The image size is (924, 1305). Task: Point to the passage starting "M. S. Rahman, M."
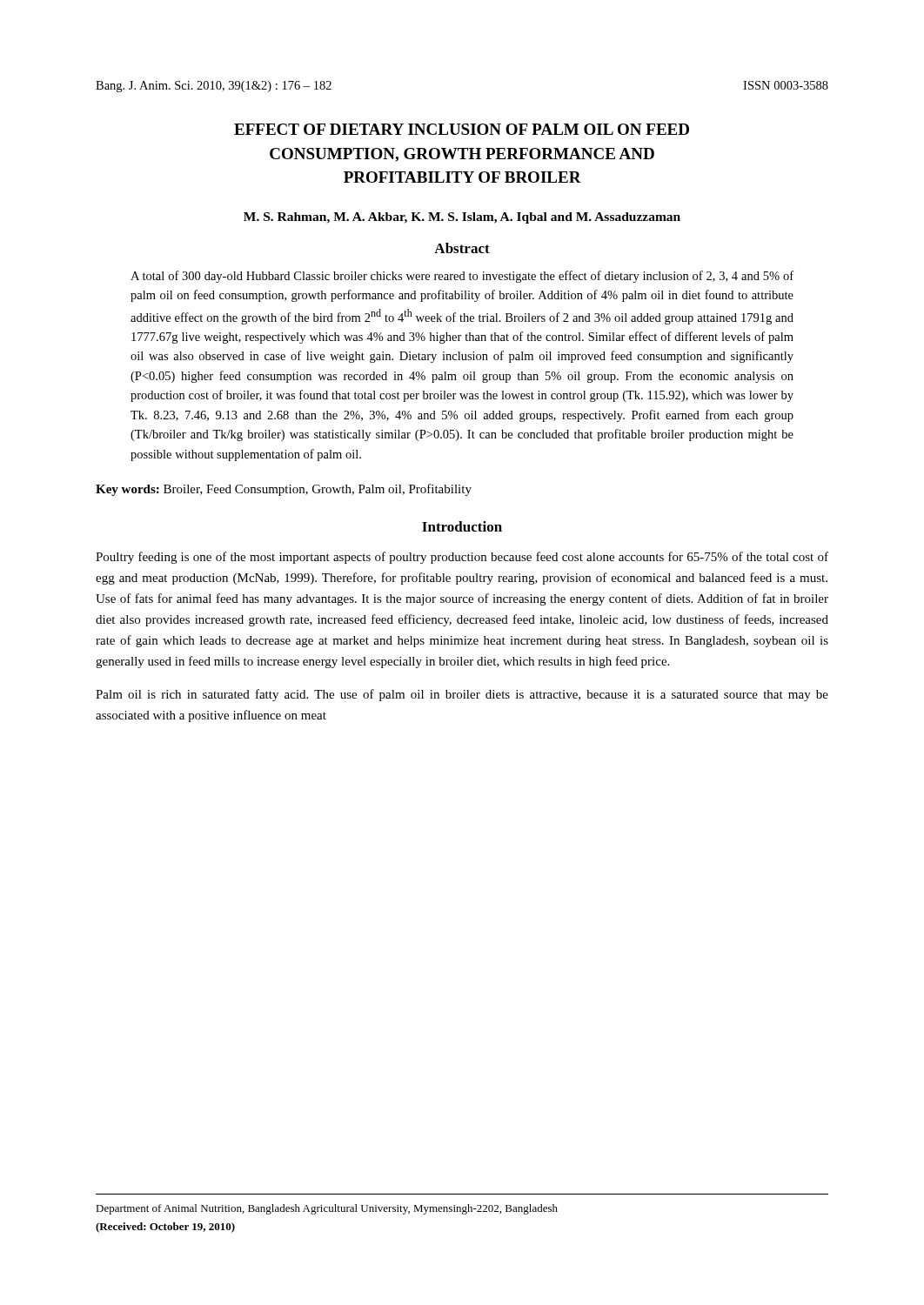pyautogui.click(x=462, y=216)
